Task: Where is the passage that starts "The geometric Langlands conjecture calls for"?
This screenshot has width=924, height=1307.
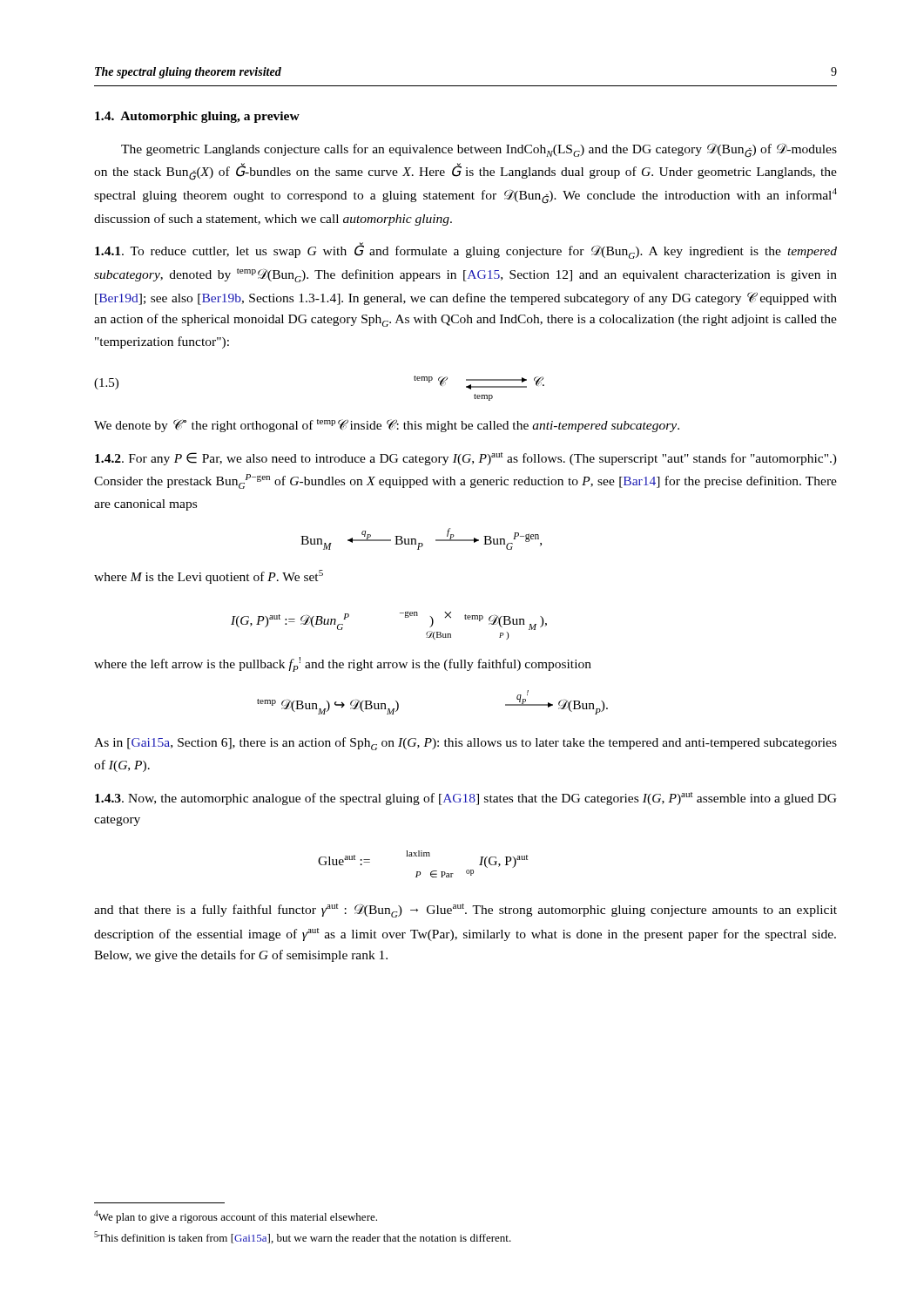Action: click(465, 184)
